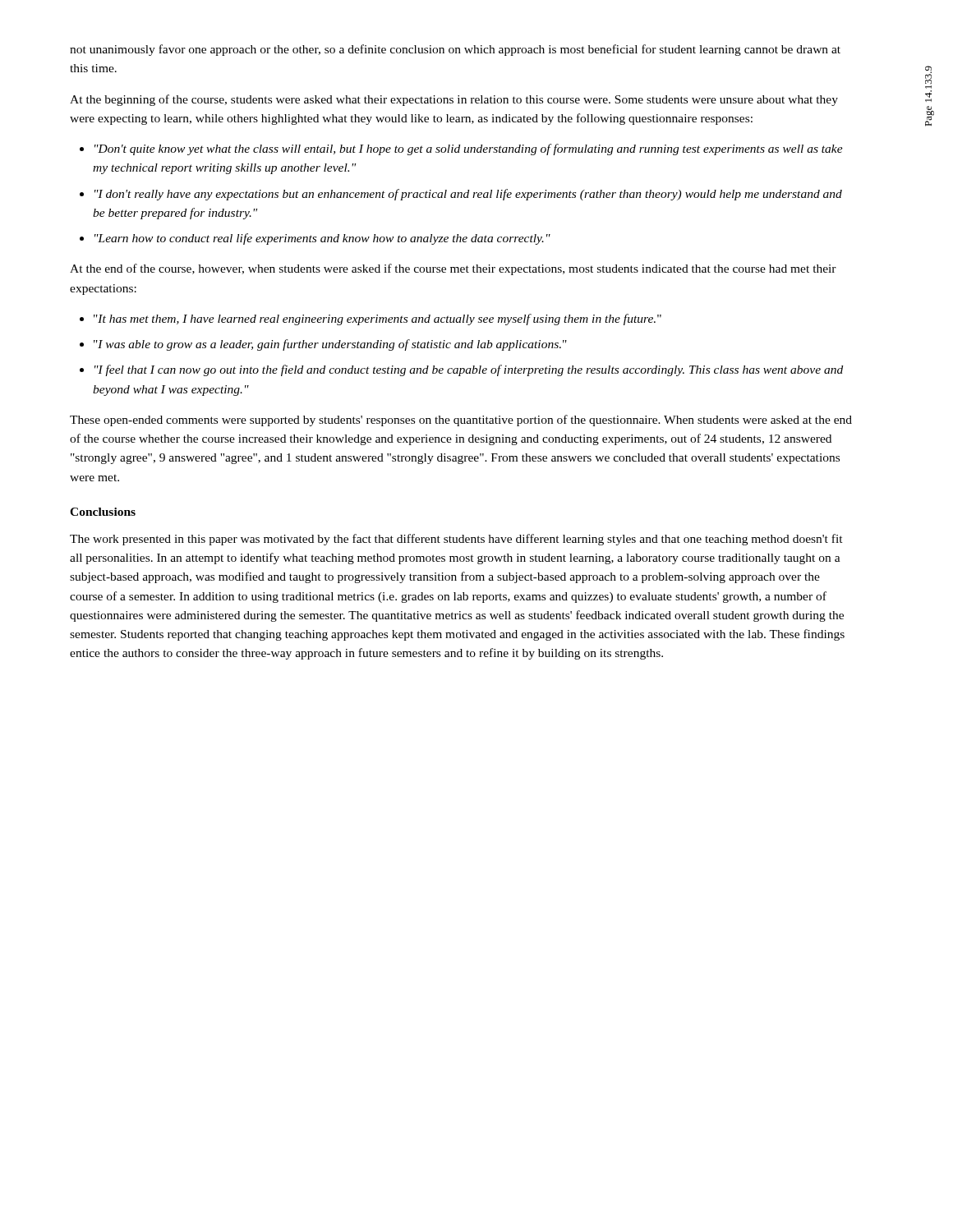Click on the list item containing ""I was able"

point(330,344)
